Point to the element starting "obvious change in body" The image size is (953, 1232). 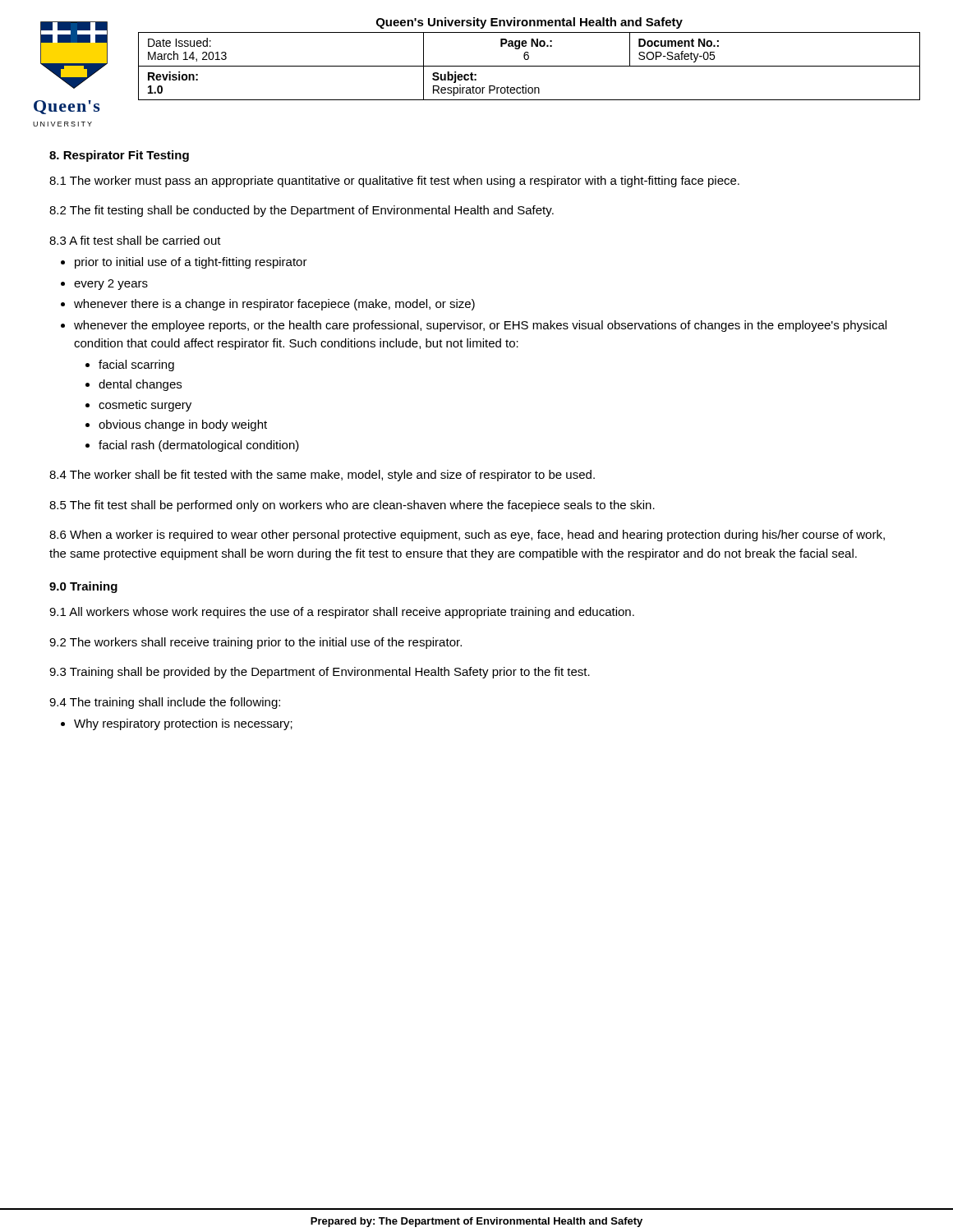tap(183, 424)
